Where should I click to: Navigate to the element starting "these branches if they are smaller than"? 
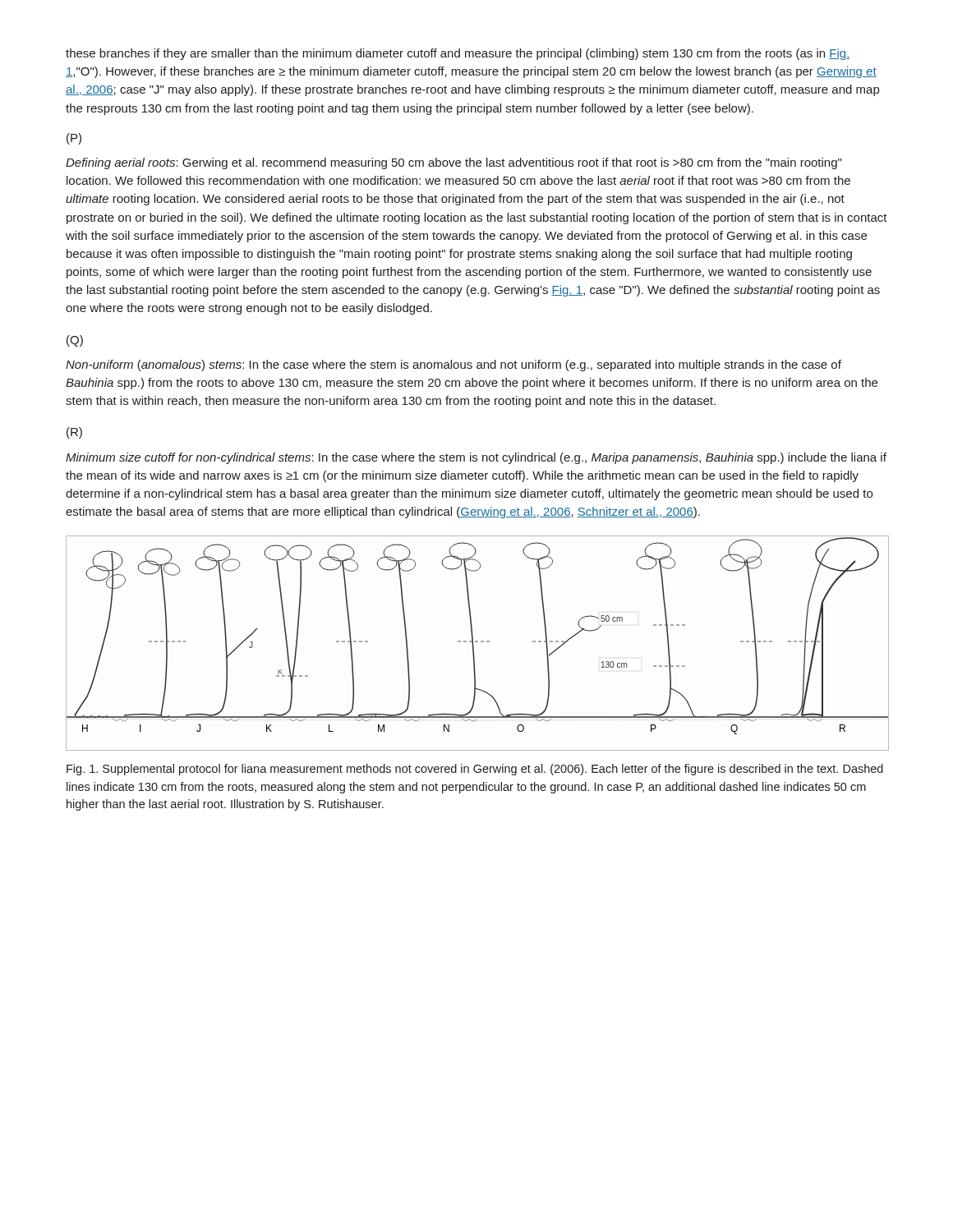tap(476, 81)
